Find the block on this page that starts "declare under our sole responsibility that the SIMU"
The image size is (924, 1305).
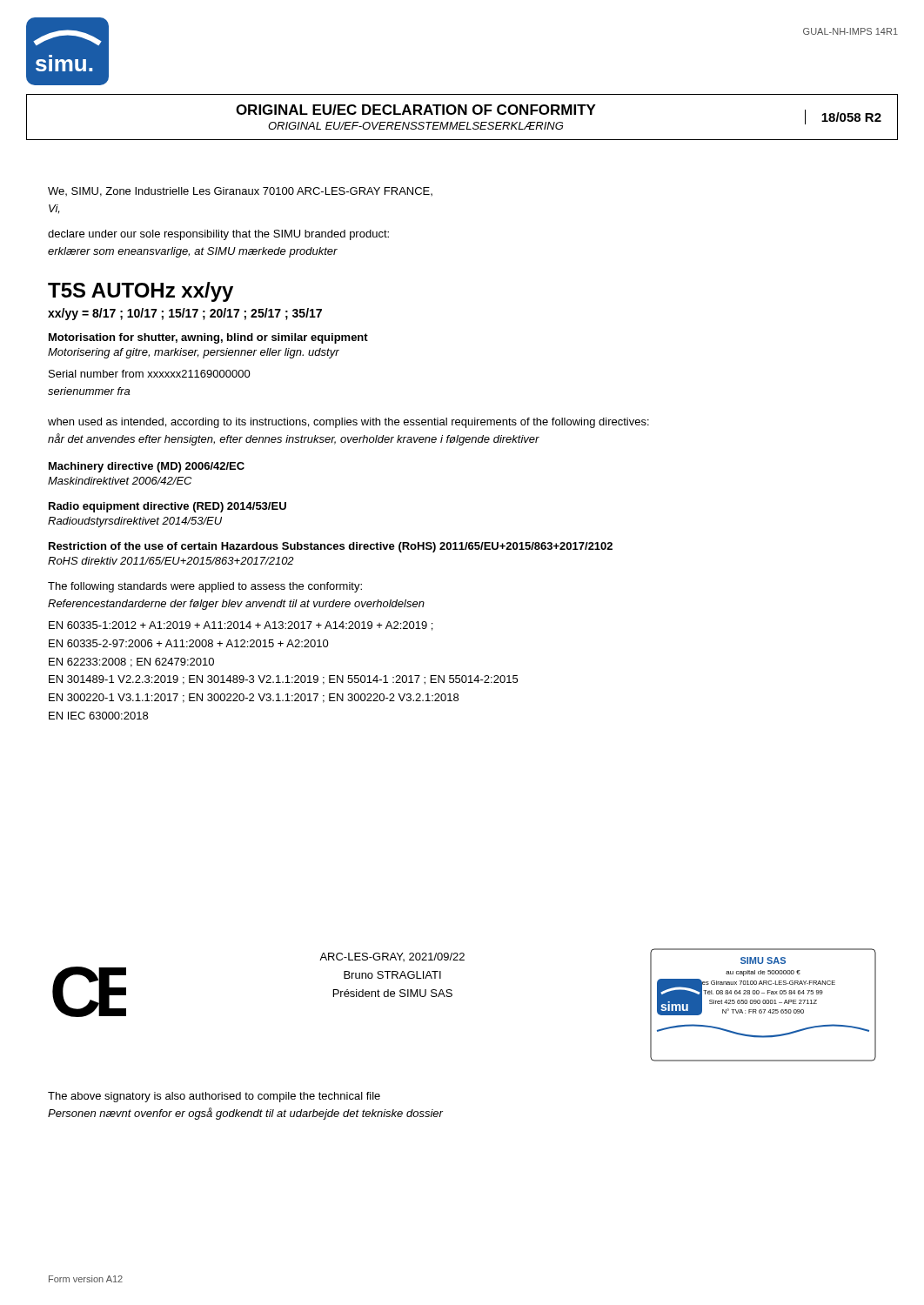(x=219, y=242)
